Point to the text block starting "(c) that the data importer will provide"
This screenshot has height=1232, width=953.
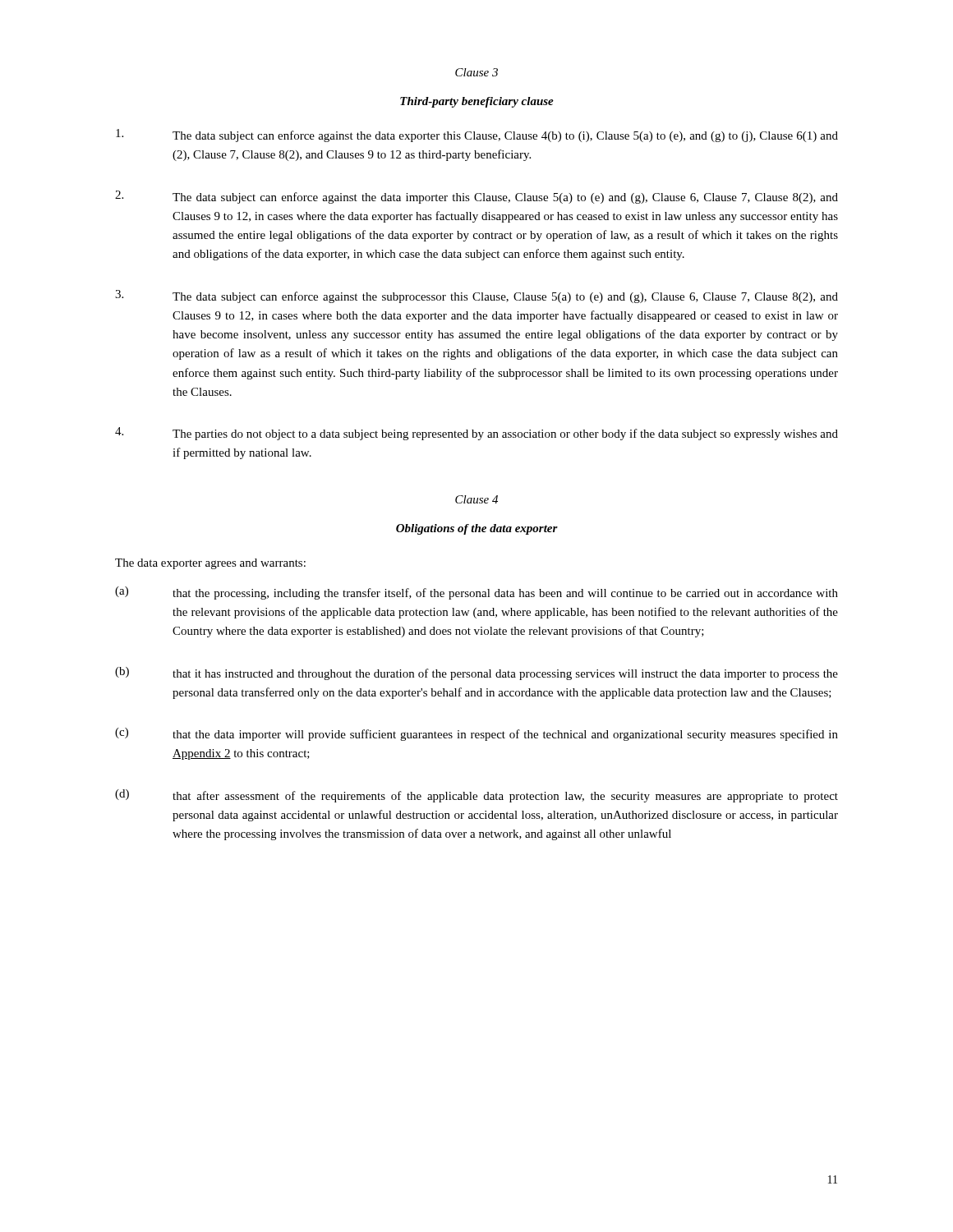point(476,744)
